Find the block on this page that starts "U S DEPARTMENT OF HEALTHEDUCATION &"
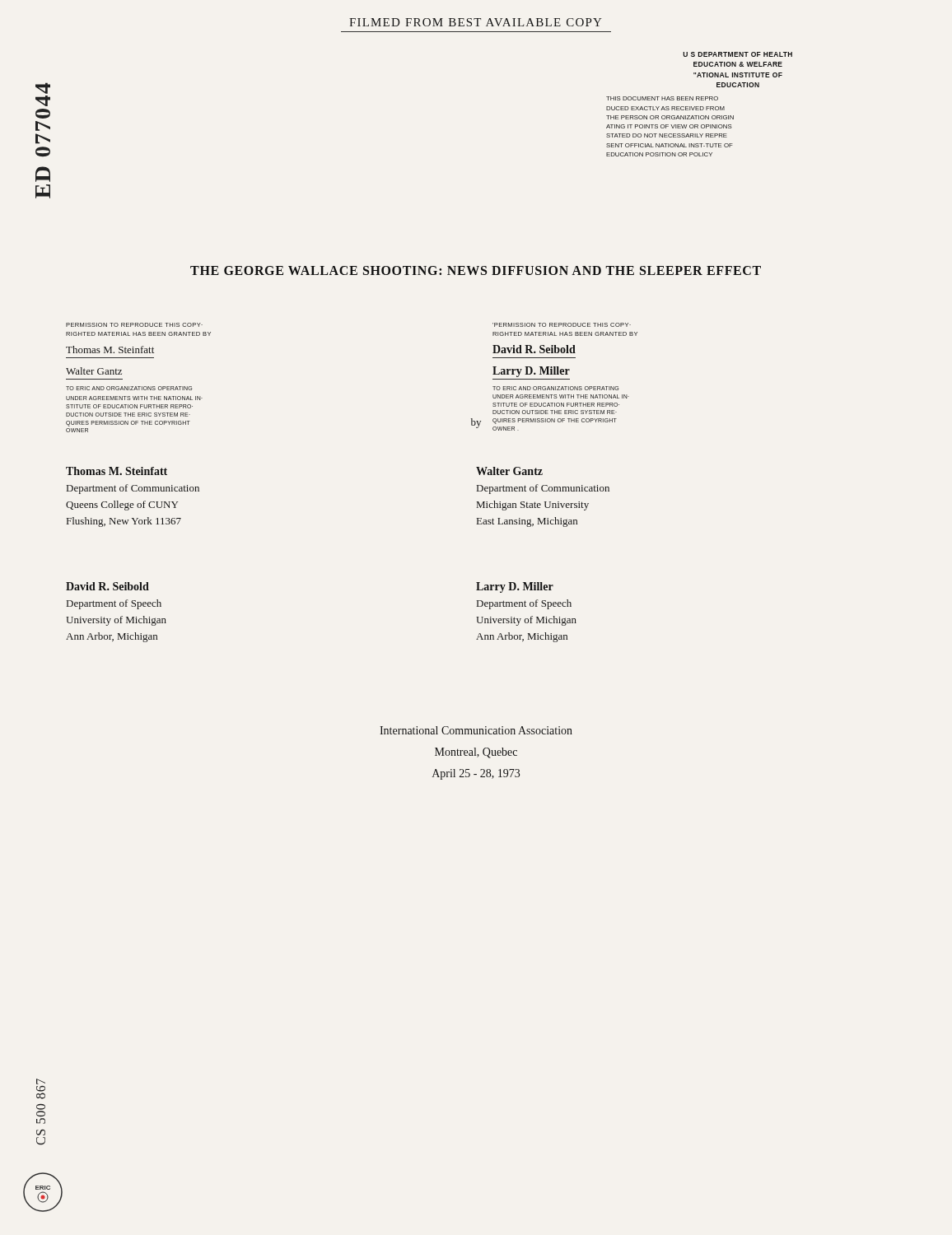 tap(737, 54)
